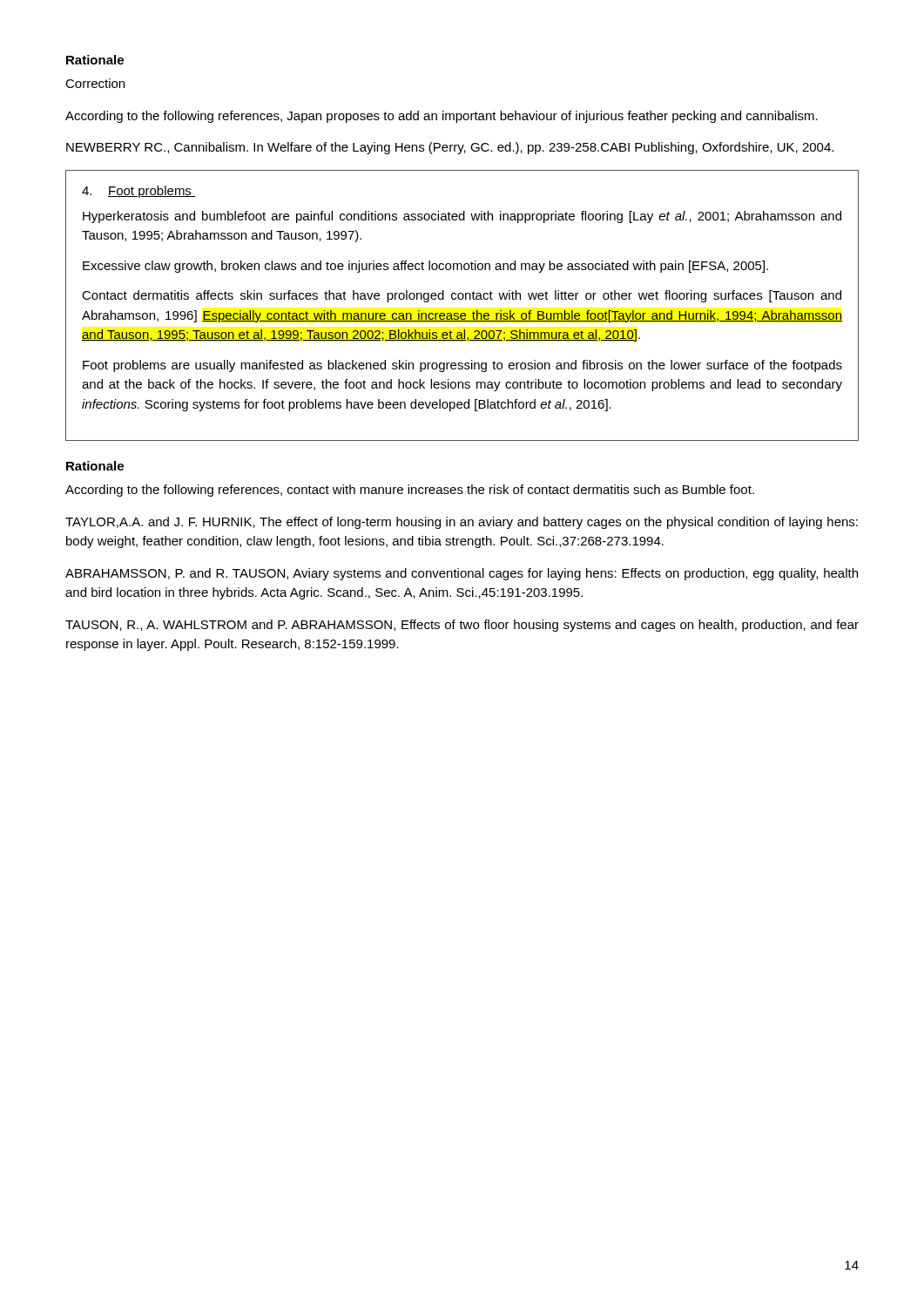
Task: Find the passage starting "4. Foot problems"
Action: tap(139, 190)
